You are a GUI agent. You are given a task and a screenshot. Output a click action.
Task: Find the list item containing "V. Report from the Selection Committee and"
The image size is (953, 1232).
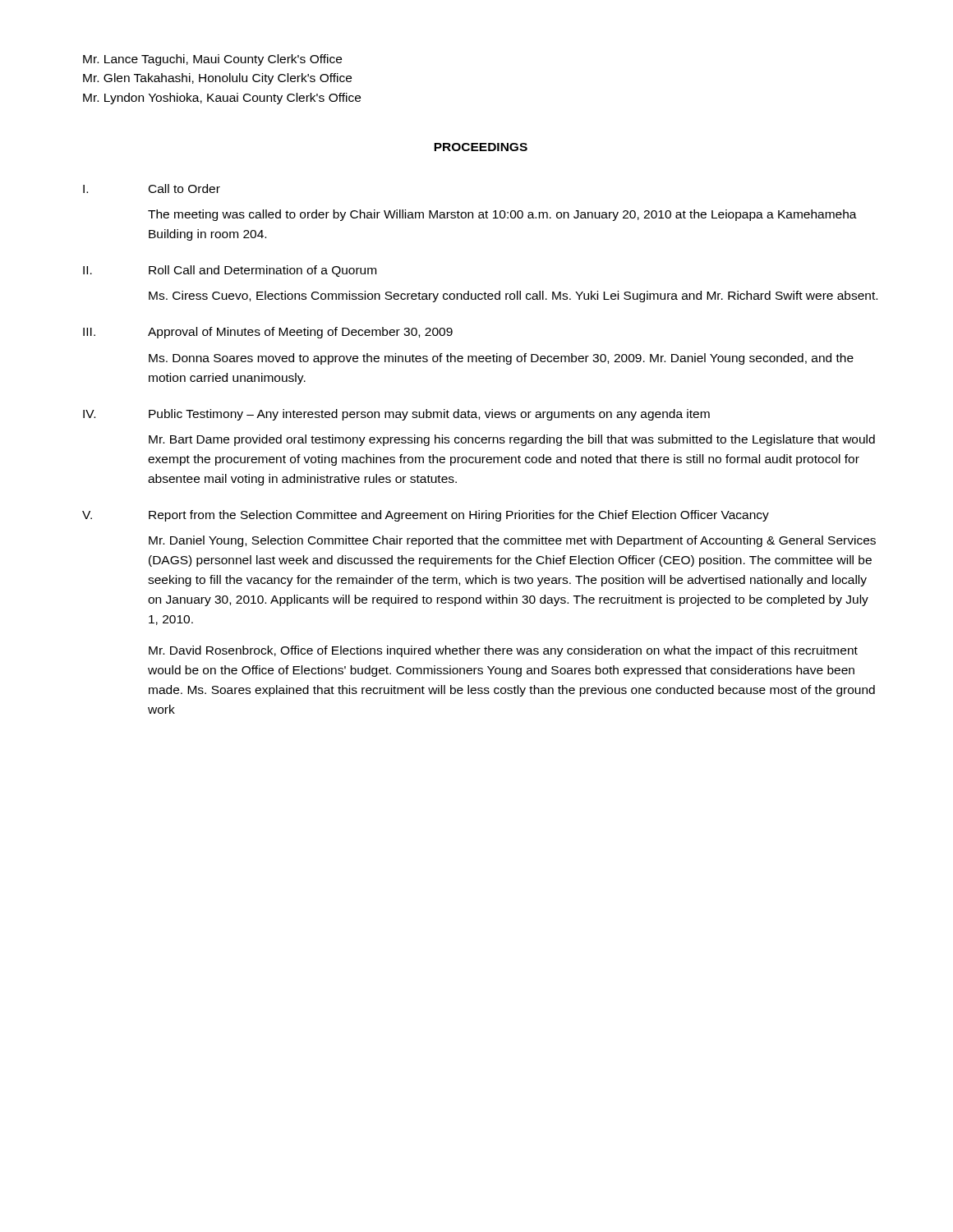click(x=426, y=515)
